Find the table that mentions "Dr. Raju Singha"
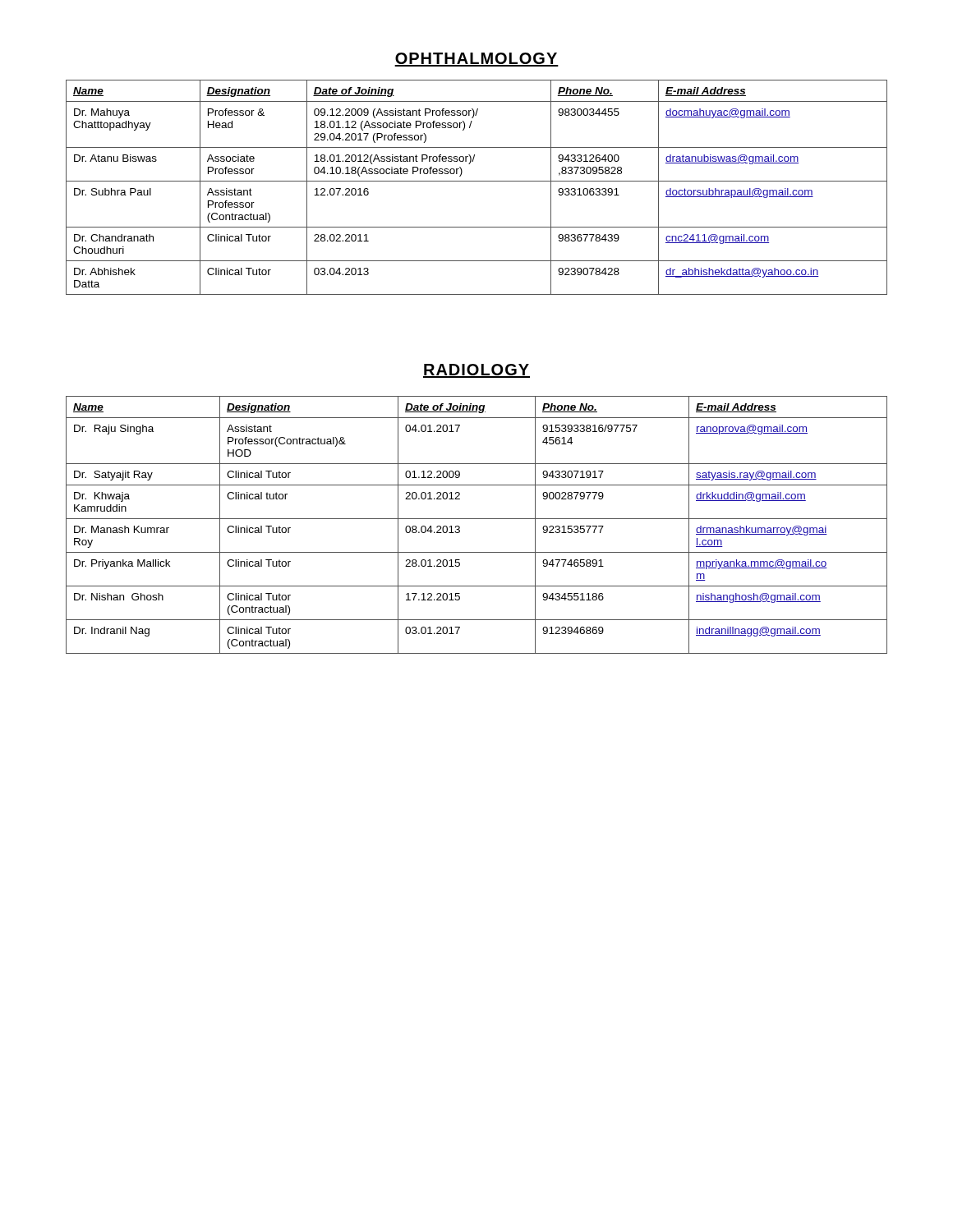 tap(476, 525)
